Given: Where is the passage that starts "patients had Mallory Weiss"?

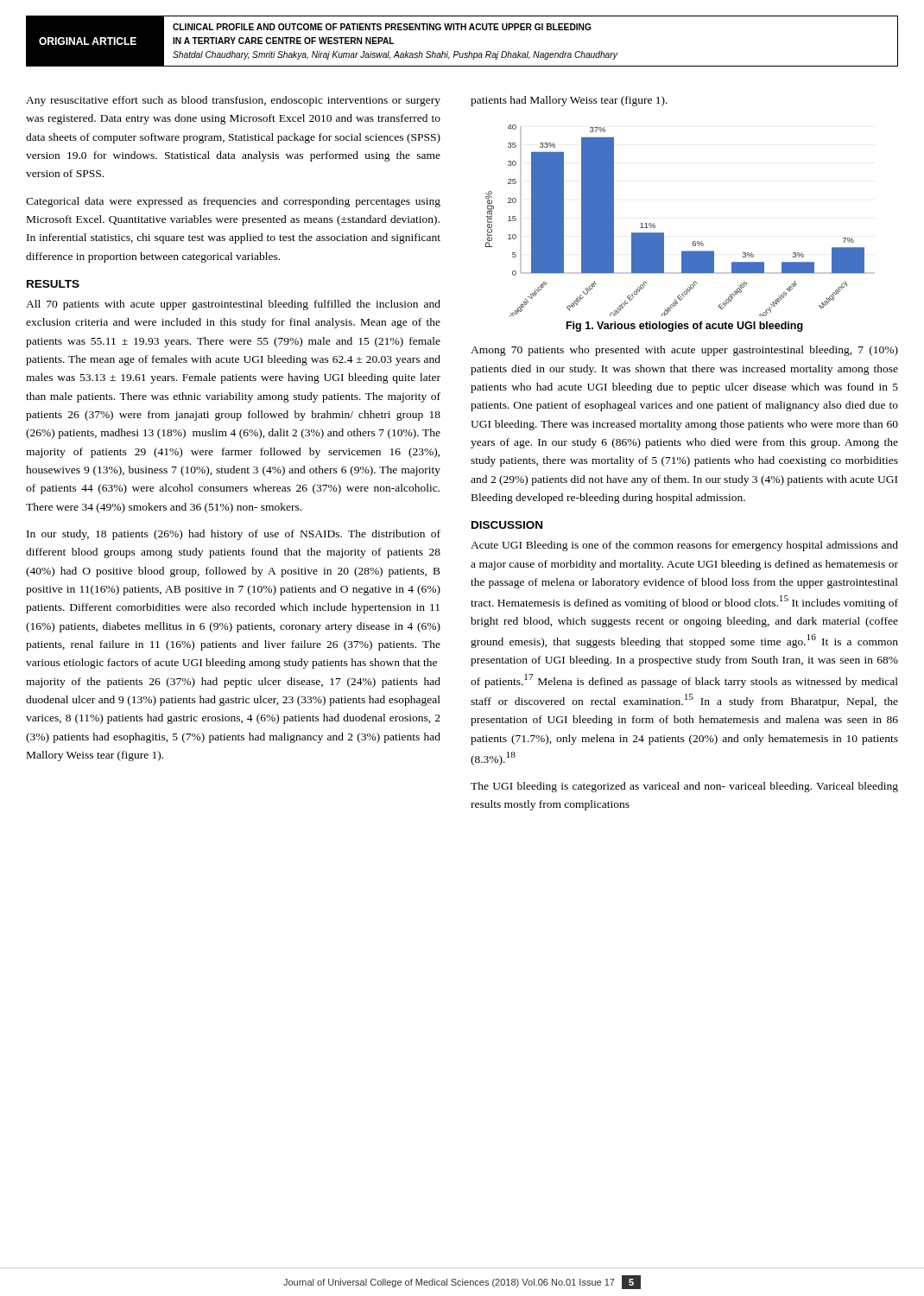Looking at the screenshot, I should point(569,100).
